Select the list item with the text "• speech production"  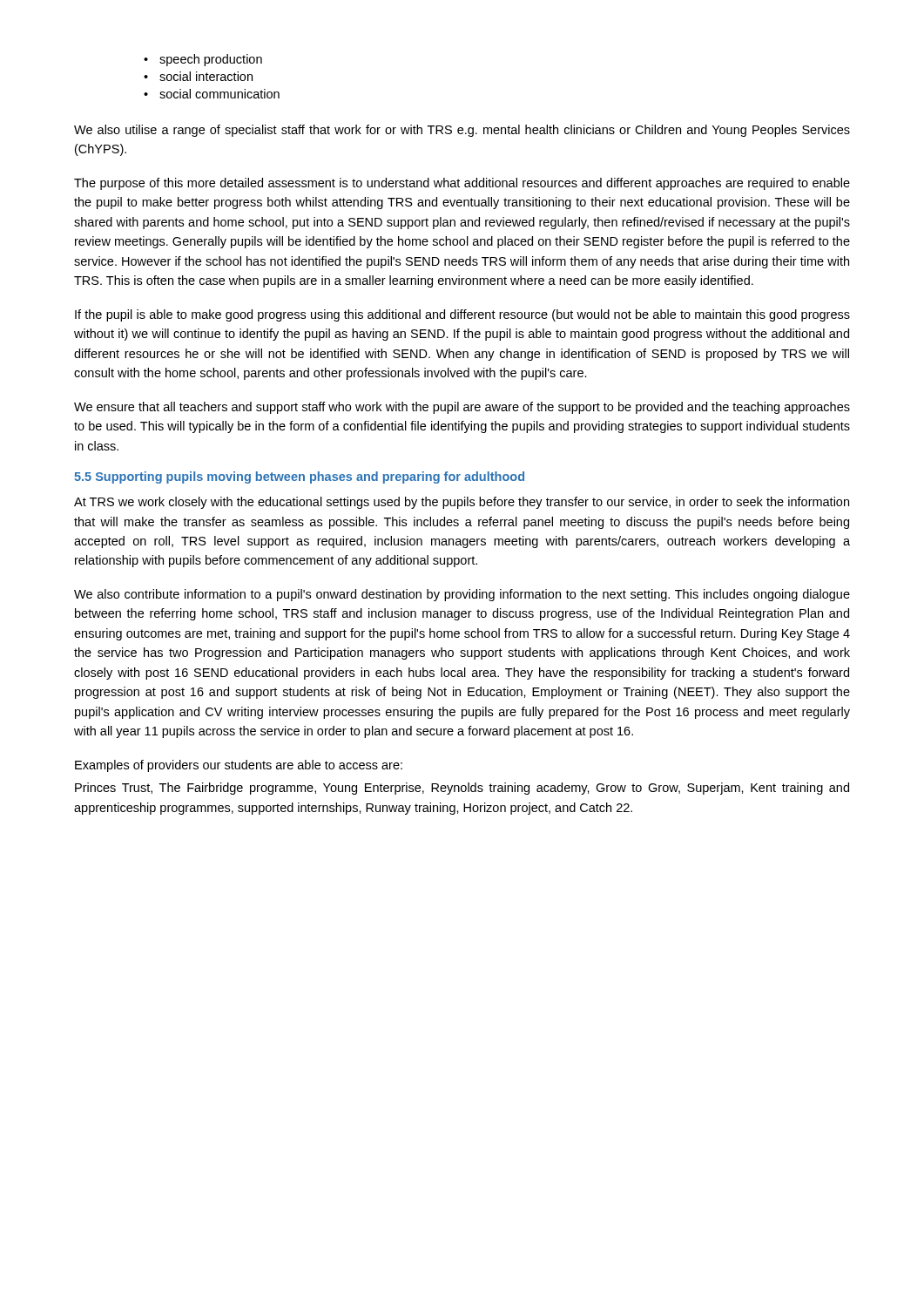point(203,59)
